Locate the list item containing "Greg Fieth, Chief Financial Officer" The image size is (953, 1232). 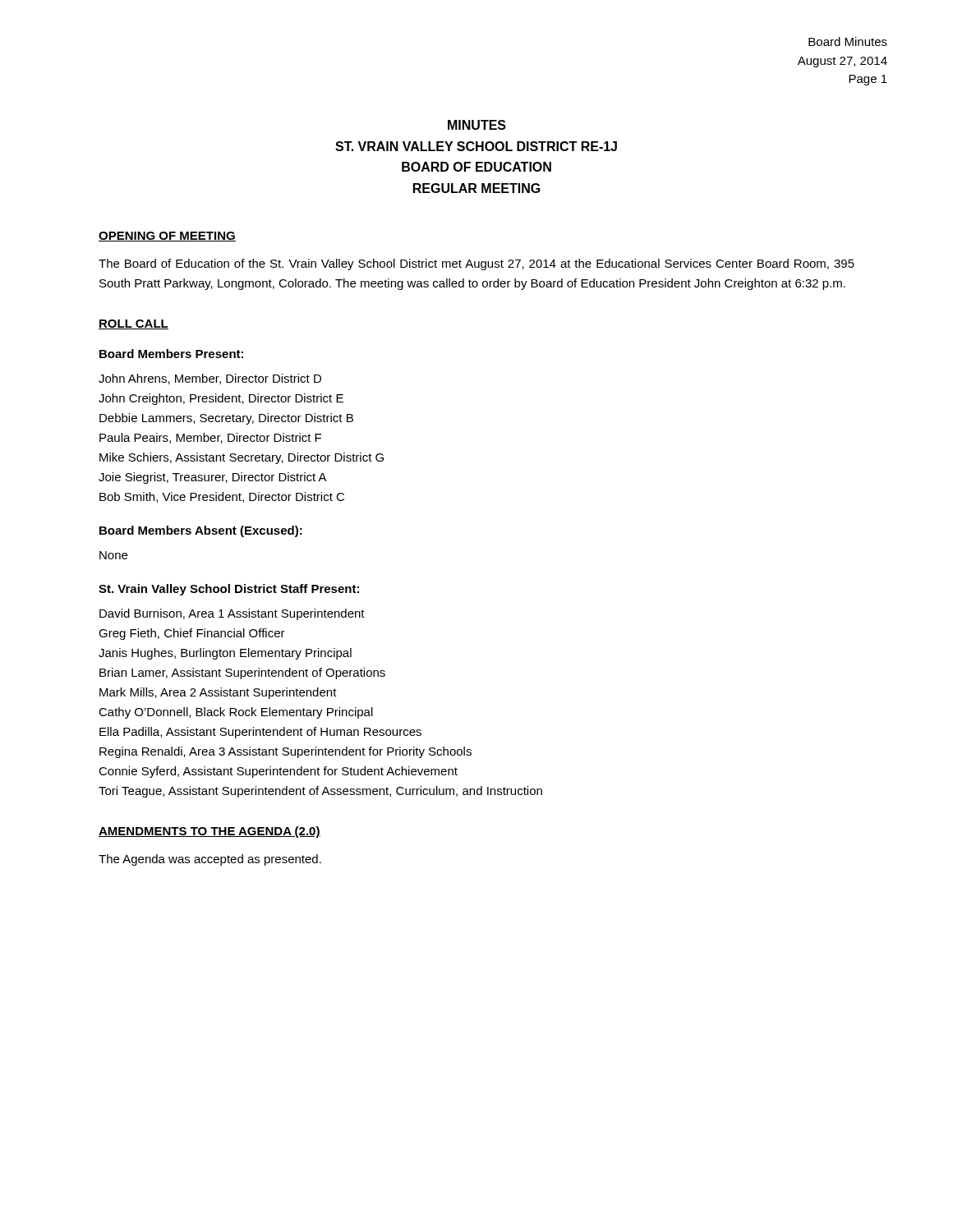[192, 633]
